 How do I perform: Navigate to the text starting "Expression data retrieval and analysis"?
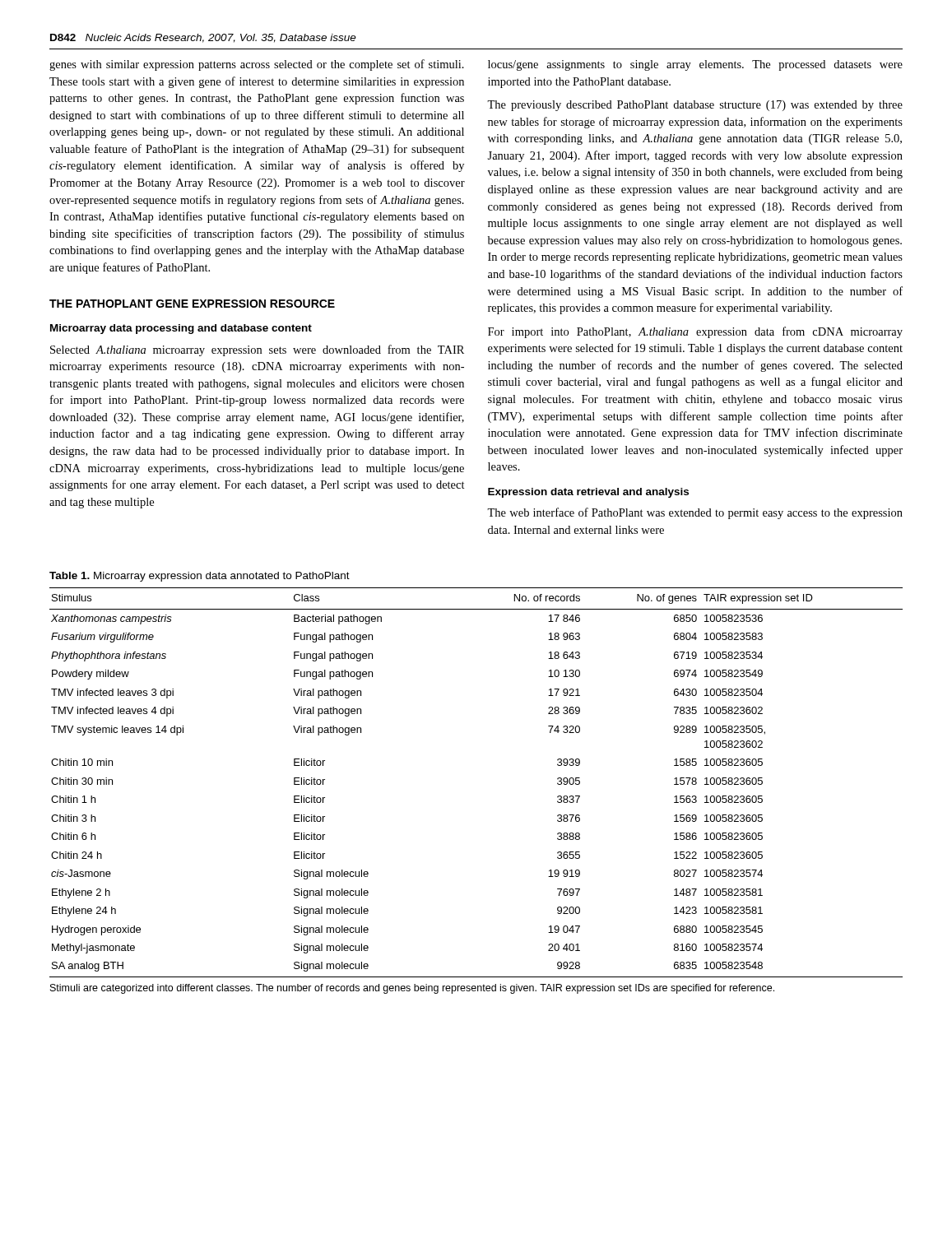(588, 491)
